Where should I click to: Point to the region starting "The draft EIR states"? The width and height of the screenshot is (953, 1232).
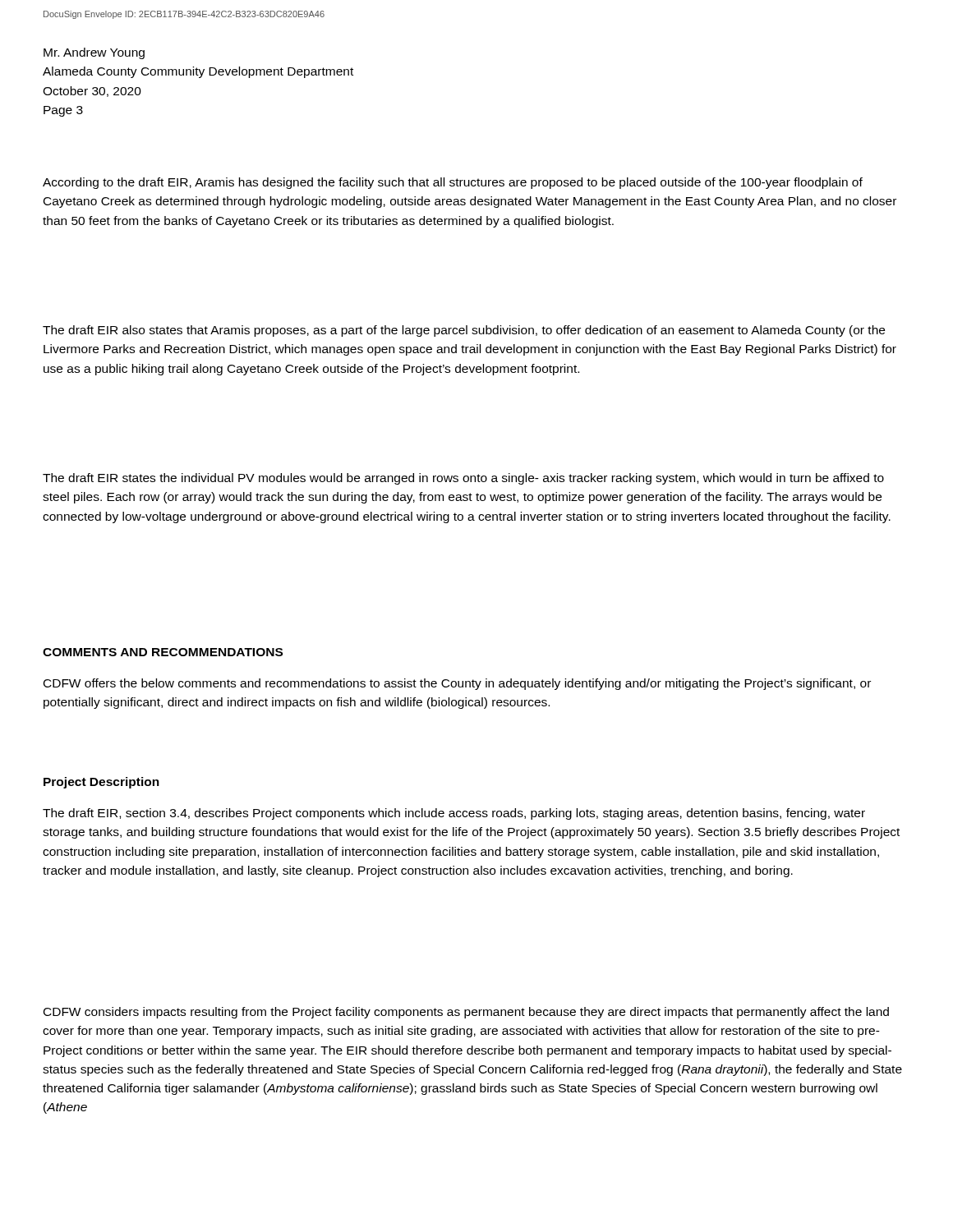pyautogui.click(x=467, y=497)
